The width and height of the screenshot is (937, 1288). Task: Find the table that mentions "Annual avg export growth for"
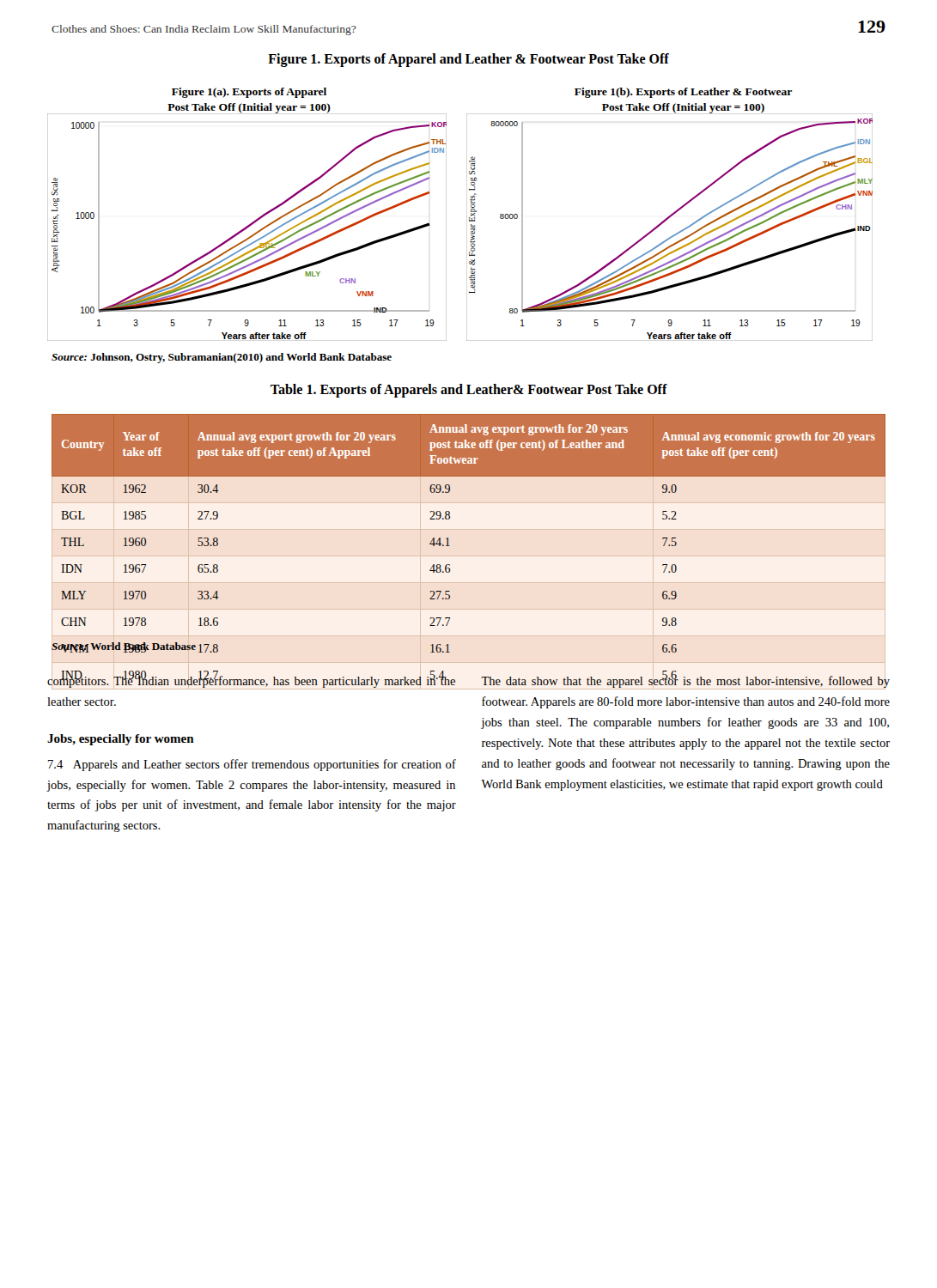tap(468, 551)
